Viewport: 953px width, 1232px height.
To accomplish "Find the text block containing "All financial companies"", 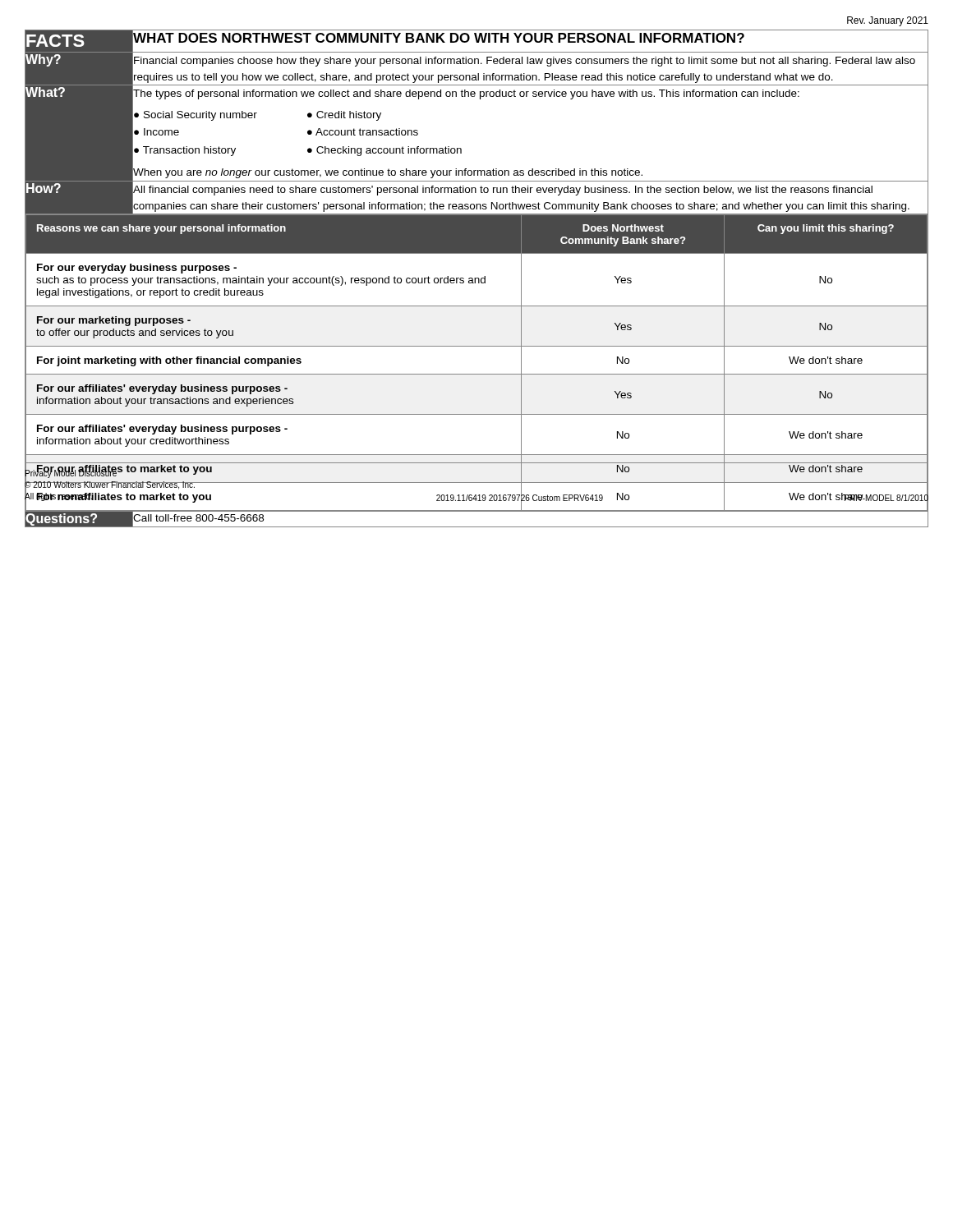I will [522, 197].
